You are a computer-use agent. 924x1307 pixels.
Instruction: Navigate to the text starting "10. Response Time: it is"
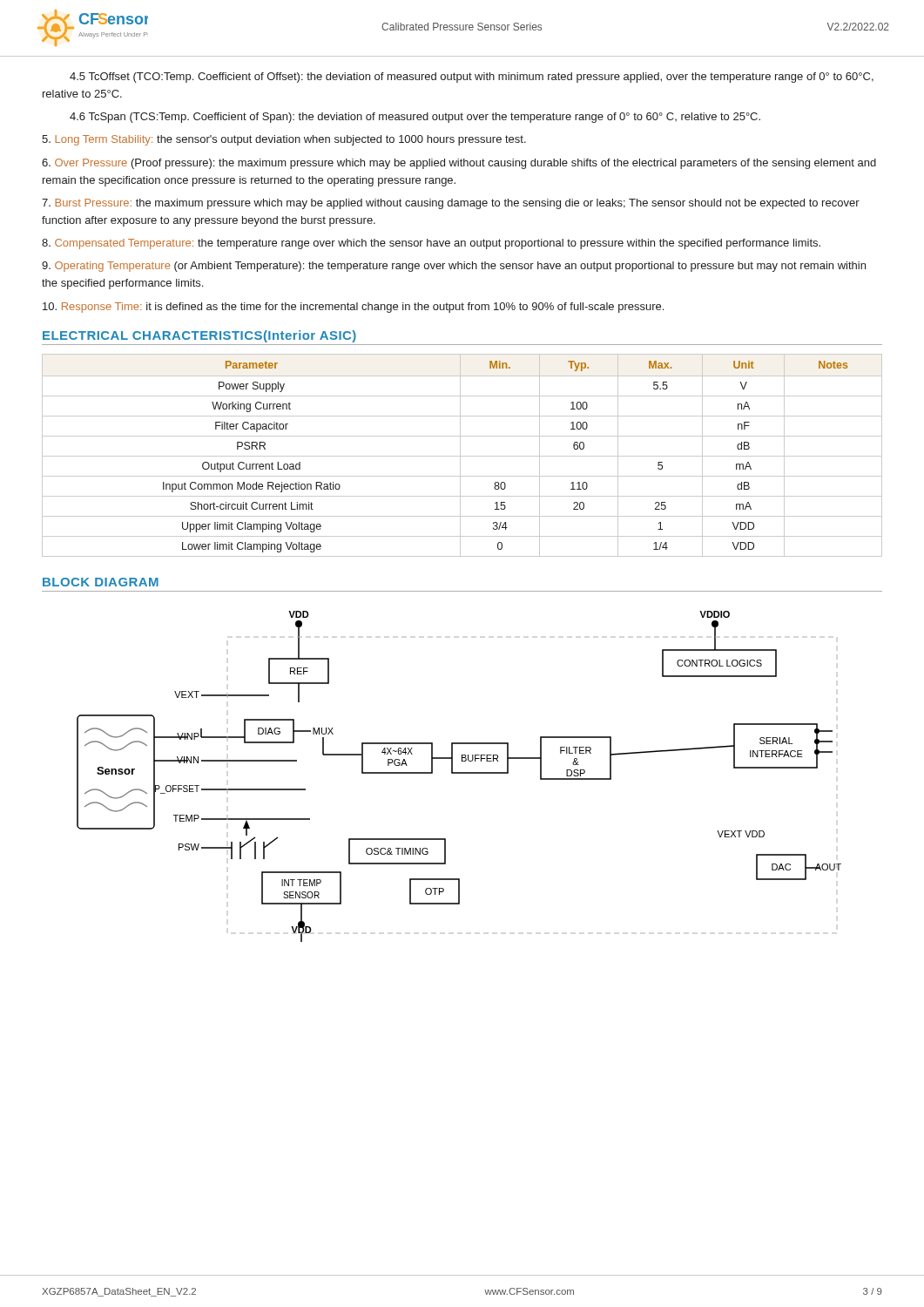(353, 306)
